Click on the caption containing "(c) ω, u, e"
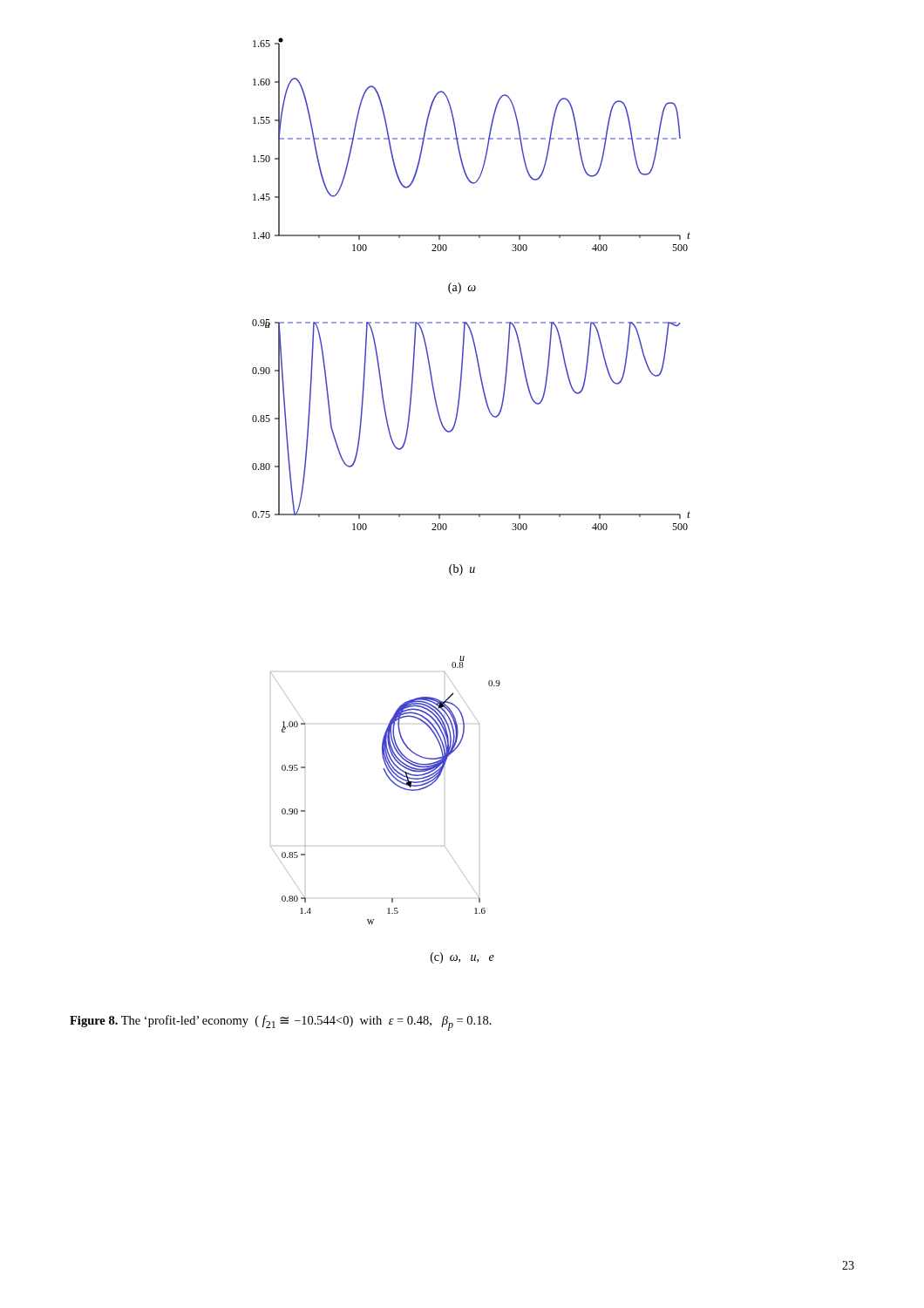 [x=462, y=957]
